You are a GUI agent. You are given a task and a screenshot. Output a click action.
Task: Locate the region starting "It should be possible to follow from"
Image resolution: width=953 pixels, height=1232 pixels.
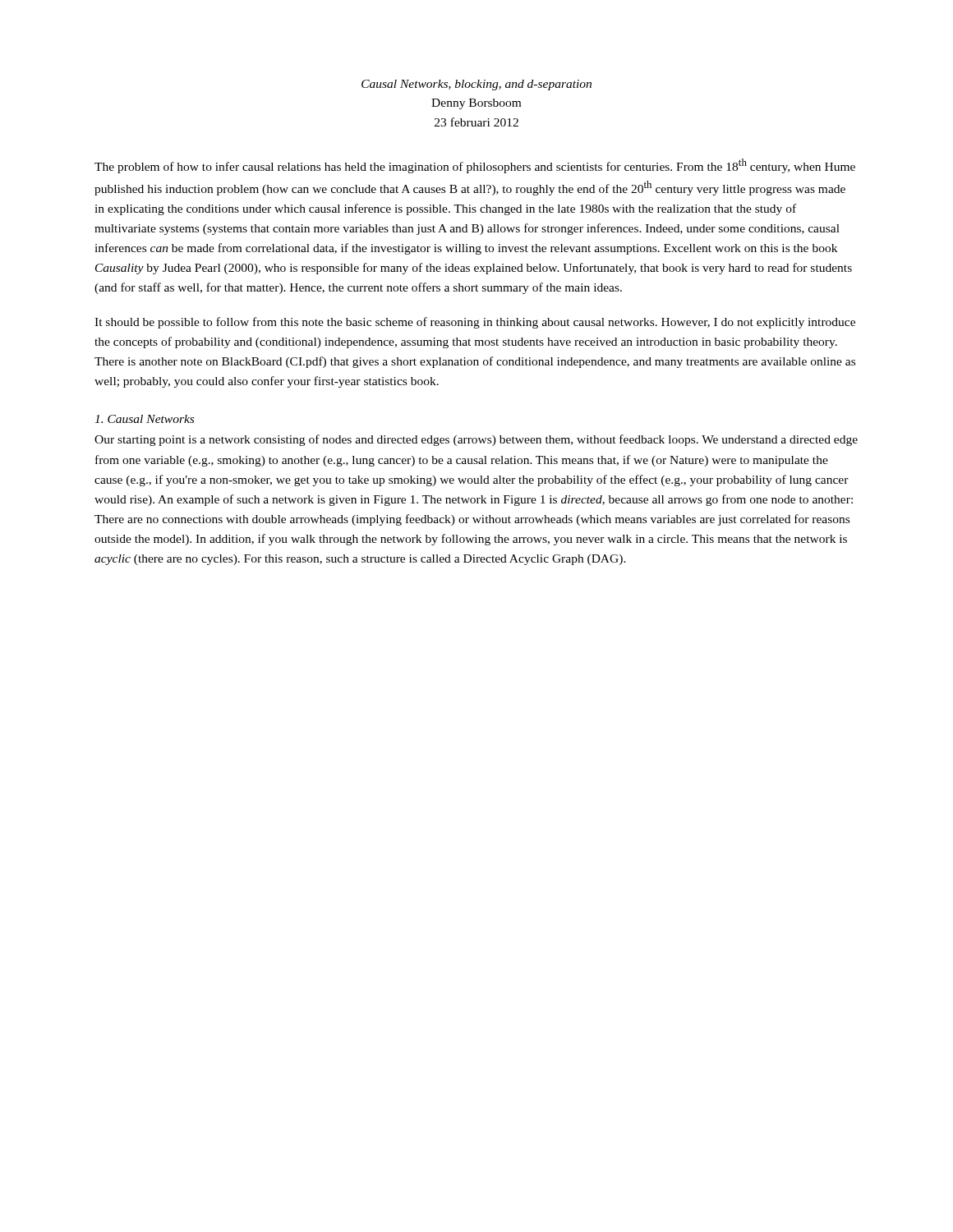pyautogui.click(x=475, y=351)
